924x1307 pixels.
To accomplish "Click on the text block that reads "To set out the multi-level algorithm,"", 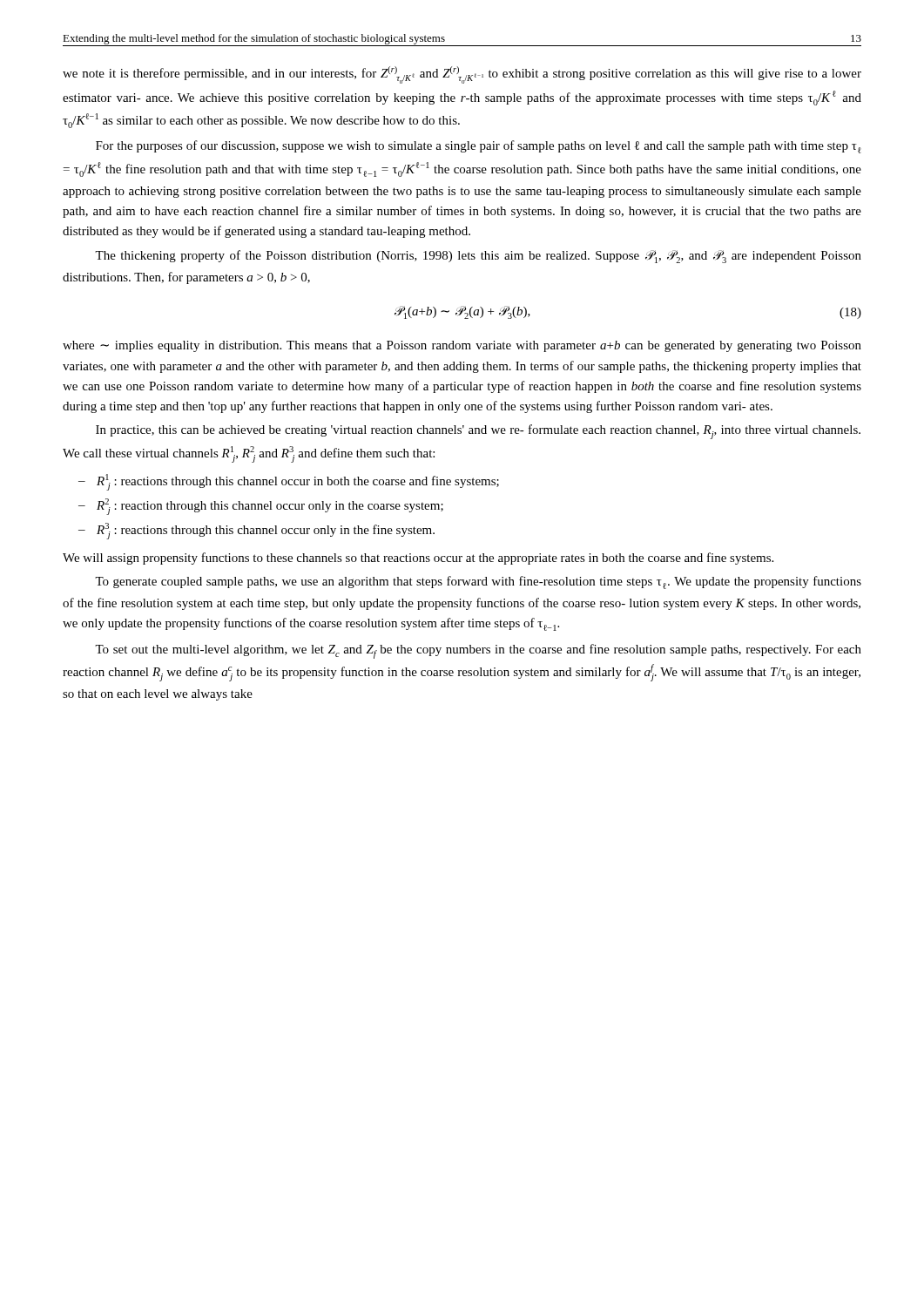I will [462, 672].
